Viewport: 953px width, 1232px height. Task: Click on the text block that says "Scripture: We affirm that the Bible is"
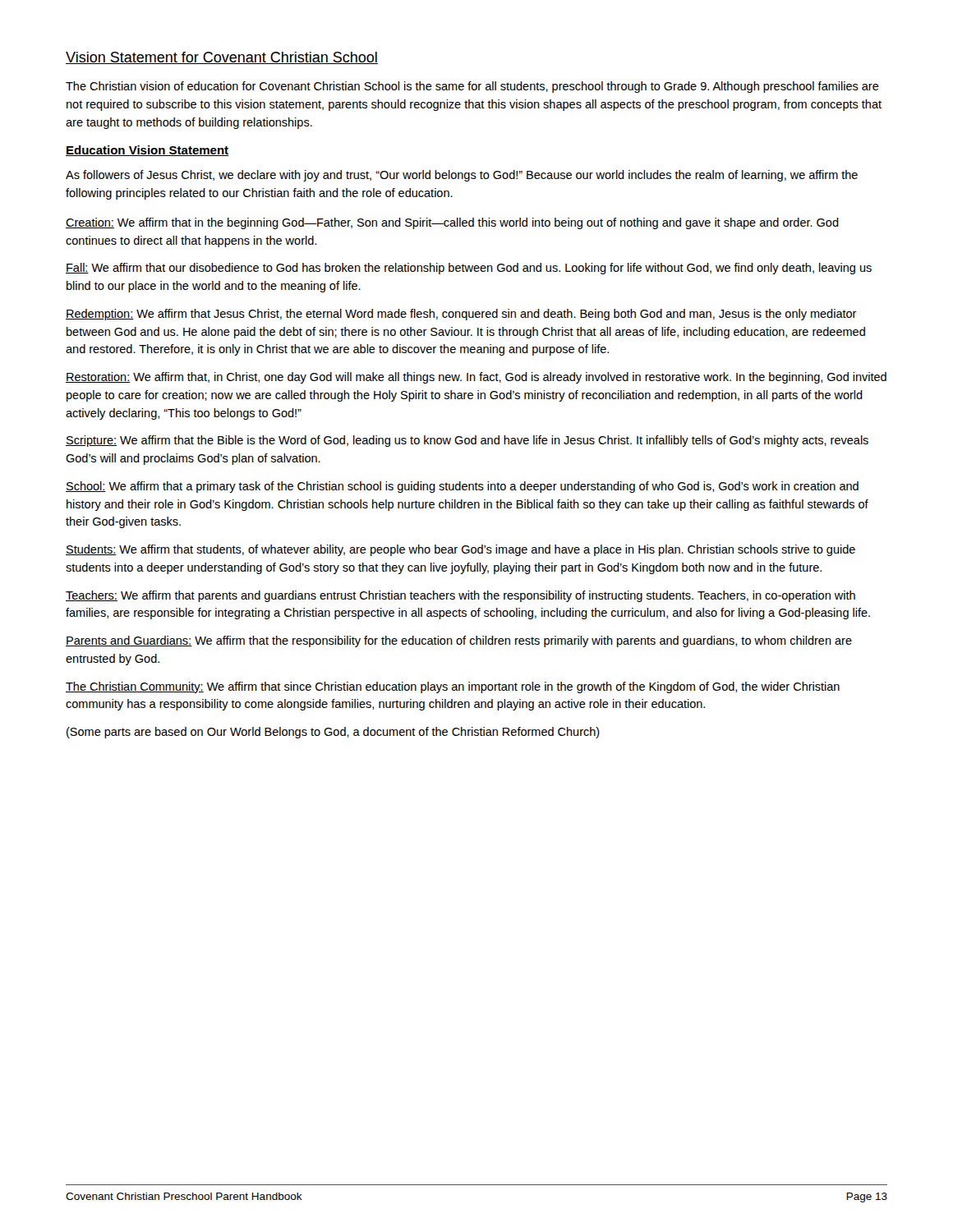click(x=467, y=449)
